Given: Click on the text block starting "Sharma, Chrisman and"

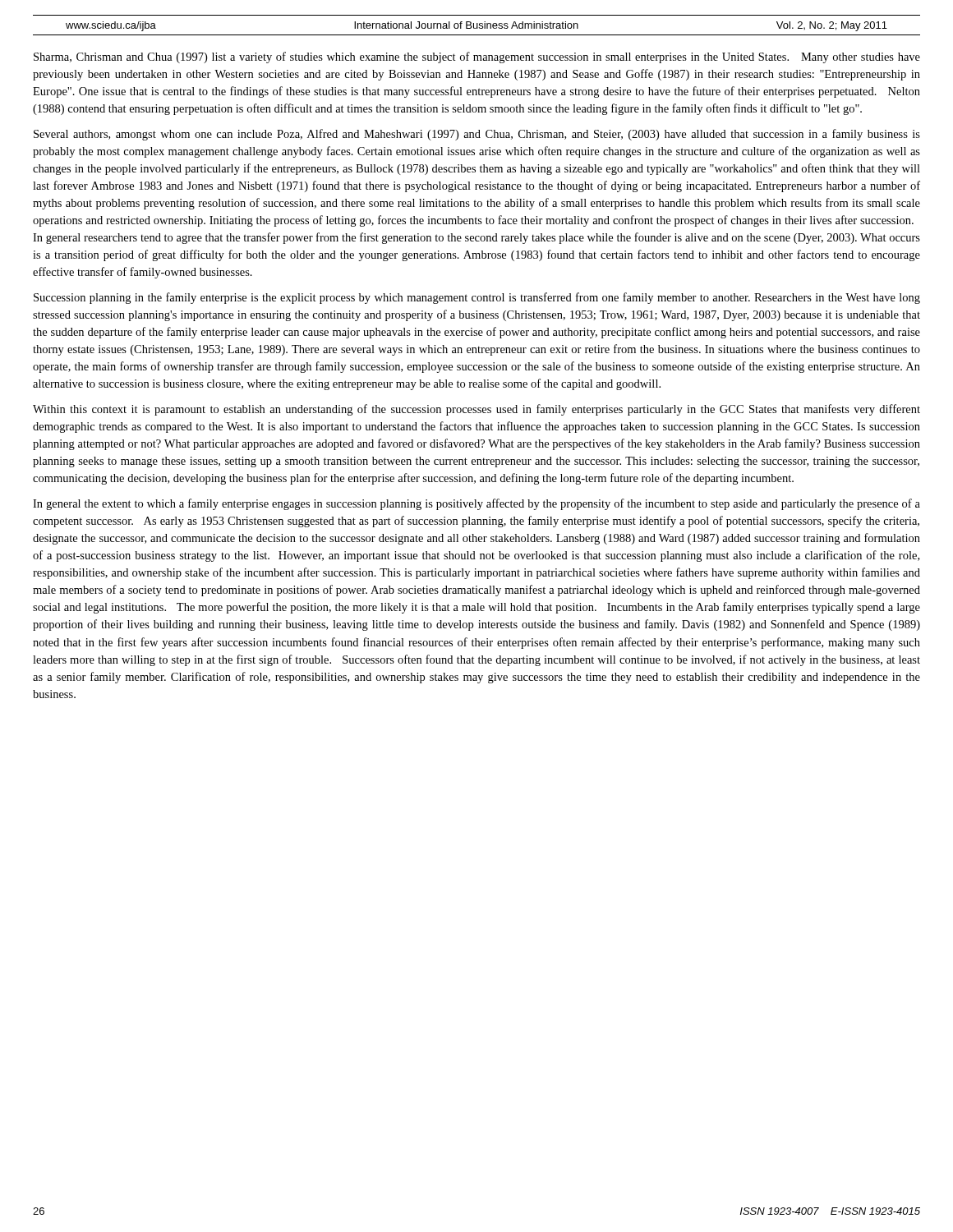Looking at the screenshot, I should pos(476,83).
